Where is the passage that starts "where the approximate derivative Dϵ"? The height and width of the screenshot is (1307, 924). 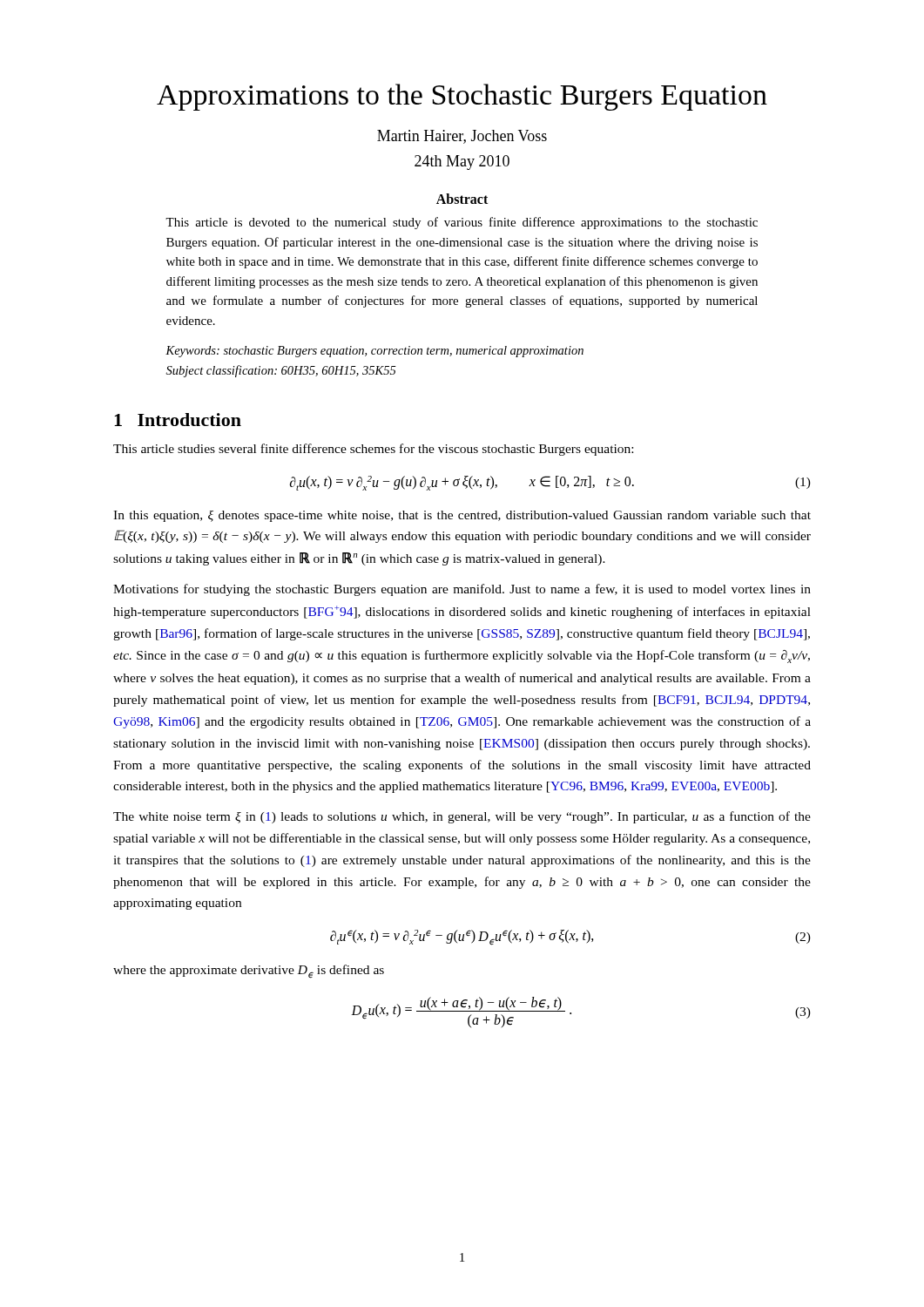pyautogui.click(x=249, y=970)
